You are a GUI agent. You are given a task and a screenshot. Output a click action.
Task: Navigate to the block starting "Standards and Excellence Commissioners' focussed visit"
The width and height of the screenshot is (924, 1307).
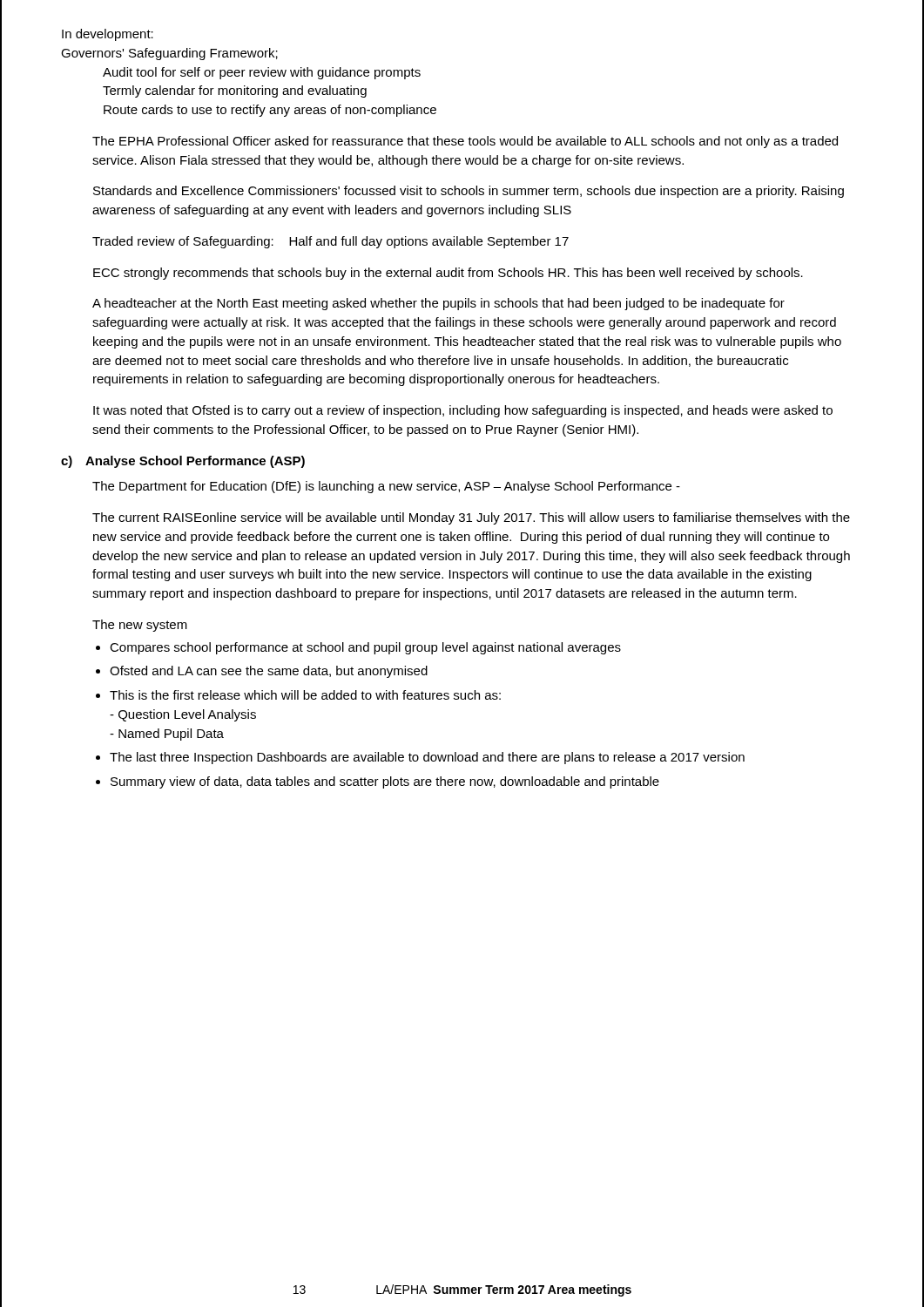point(468,200)
